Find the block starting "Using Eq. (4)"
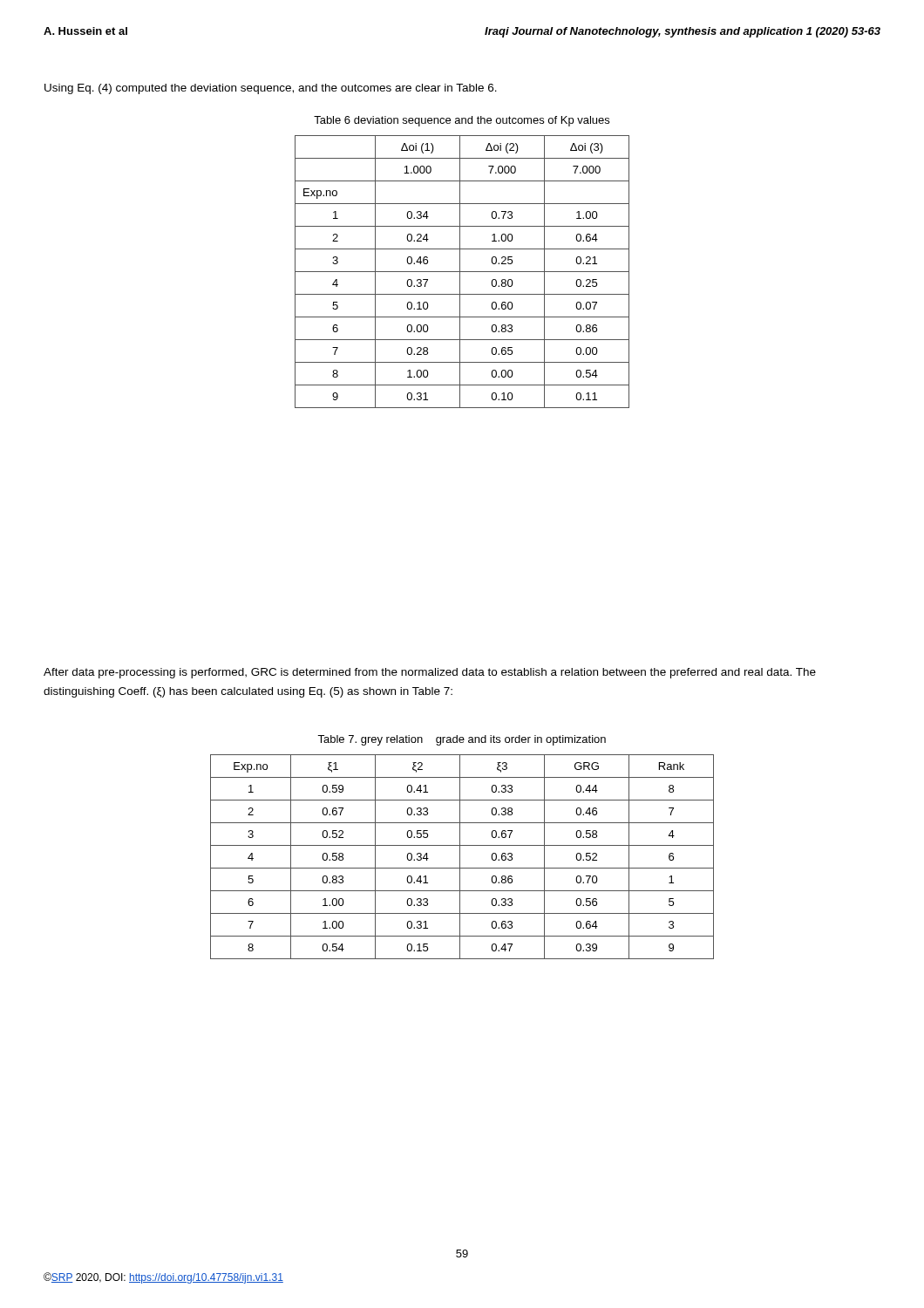Image resolution: width=924 pixels, height=1308 pixels. [x=271, y=88]
